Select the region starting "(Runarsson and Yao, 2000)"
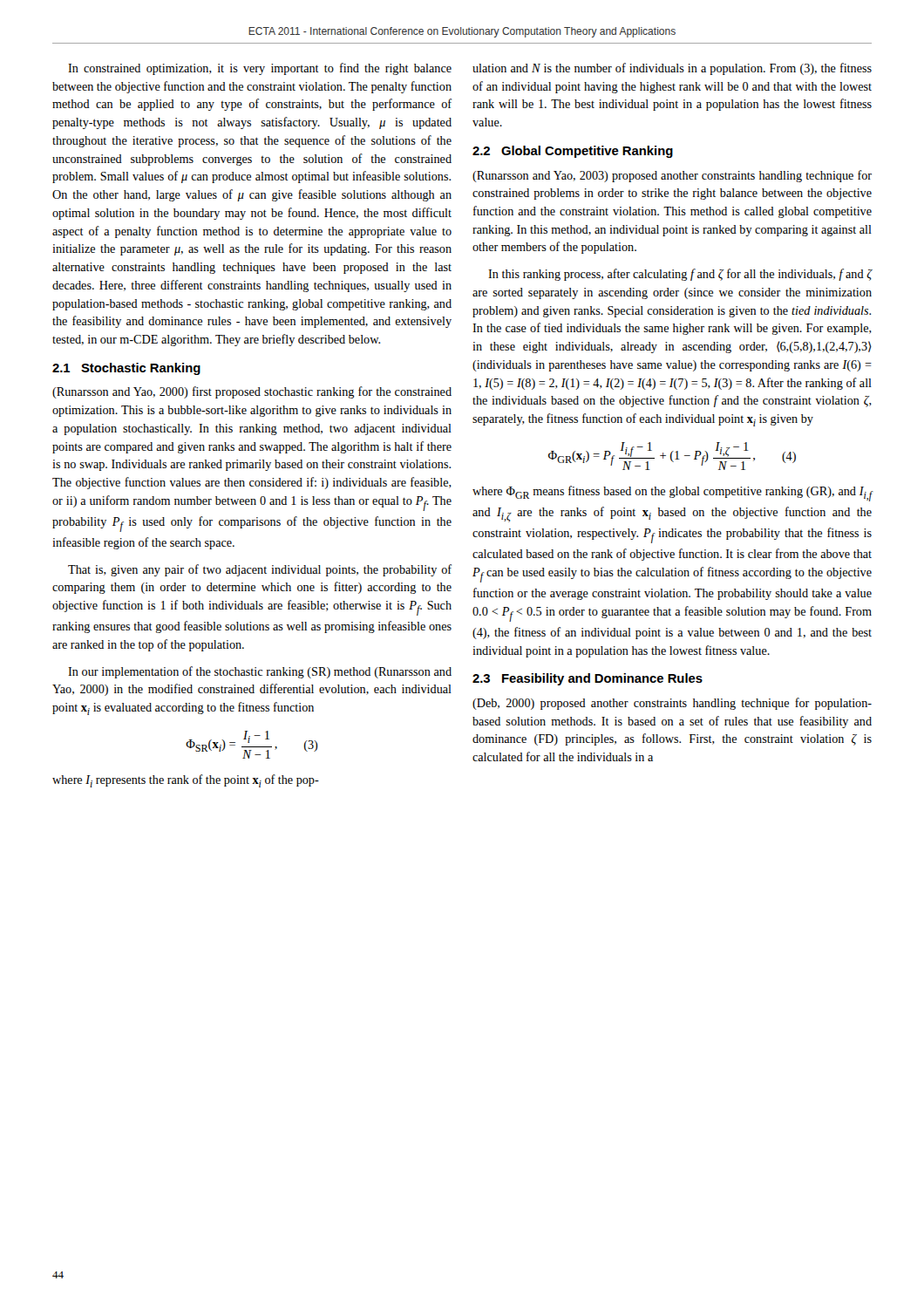This screenshot has height=1308, width=924. [x=252, y=467]
